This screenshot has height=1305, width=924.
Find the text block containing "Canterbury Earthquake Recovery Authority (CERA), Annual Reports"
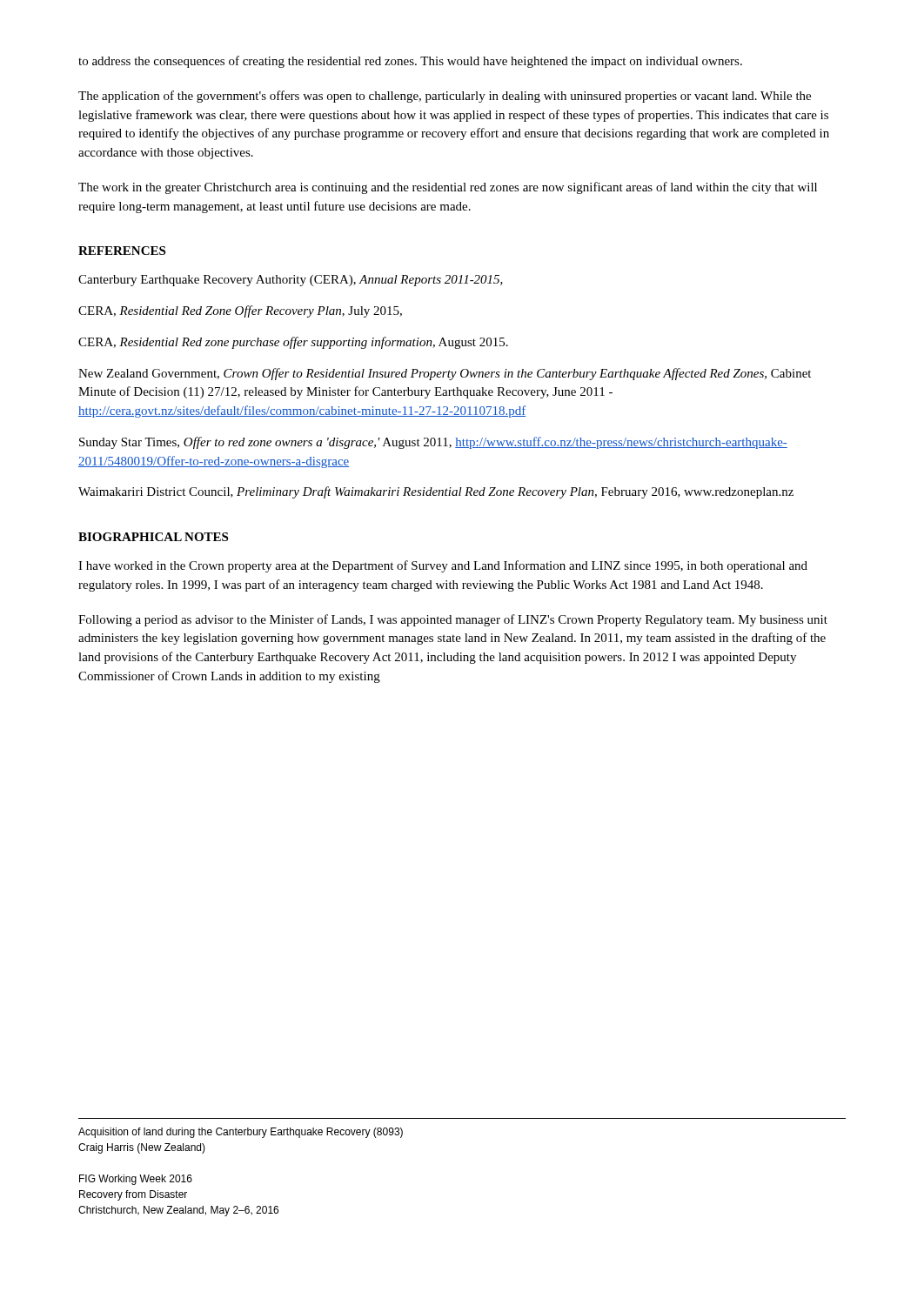[291, 279]
